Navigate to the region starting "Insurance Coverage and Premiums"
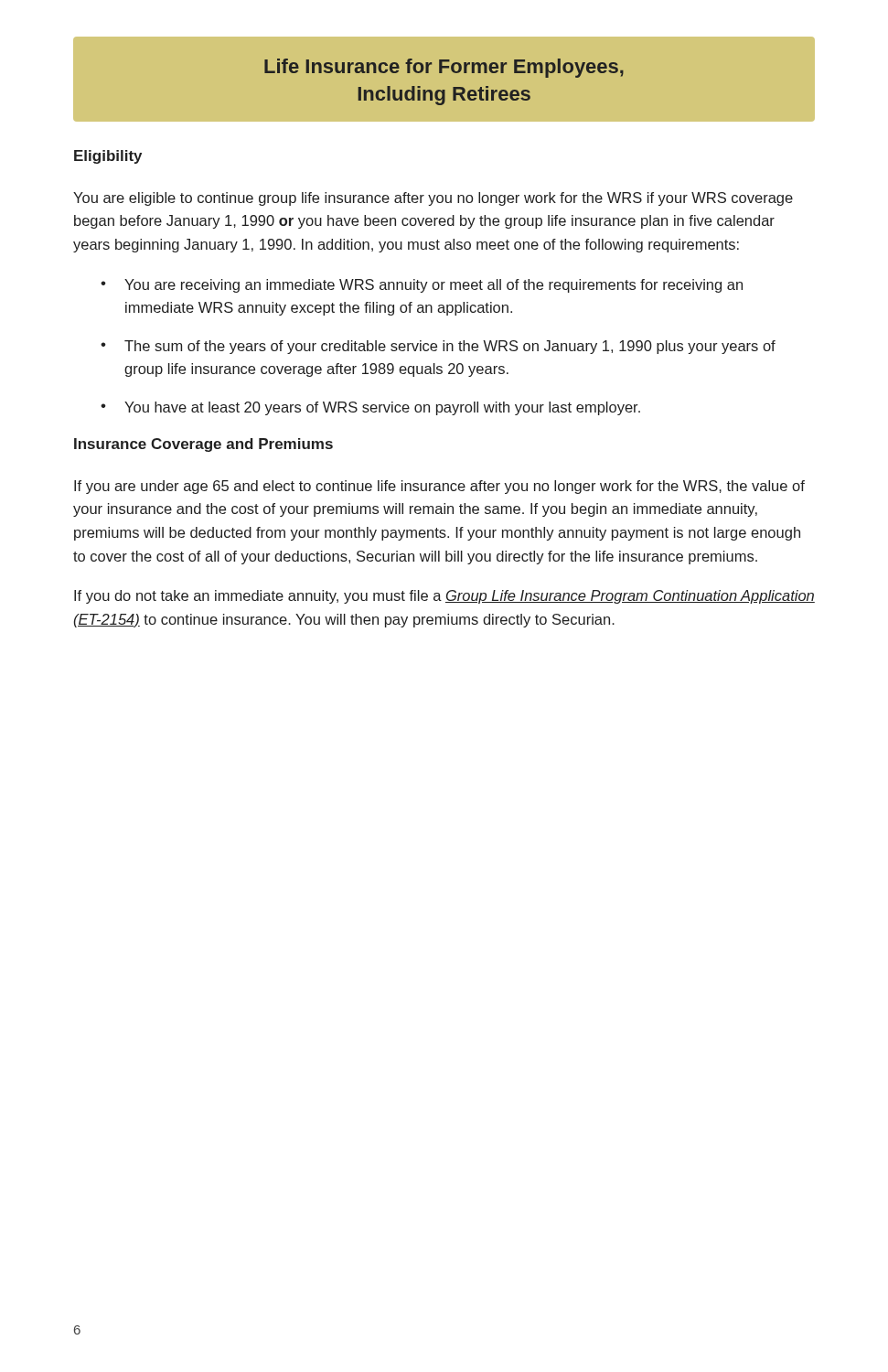 203,445
